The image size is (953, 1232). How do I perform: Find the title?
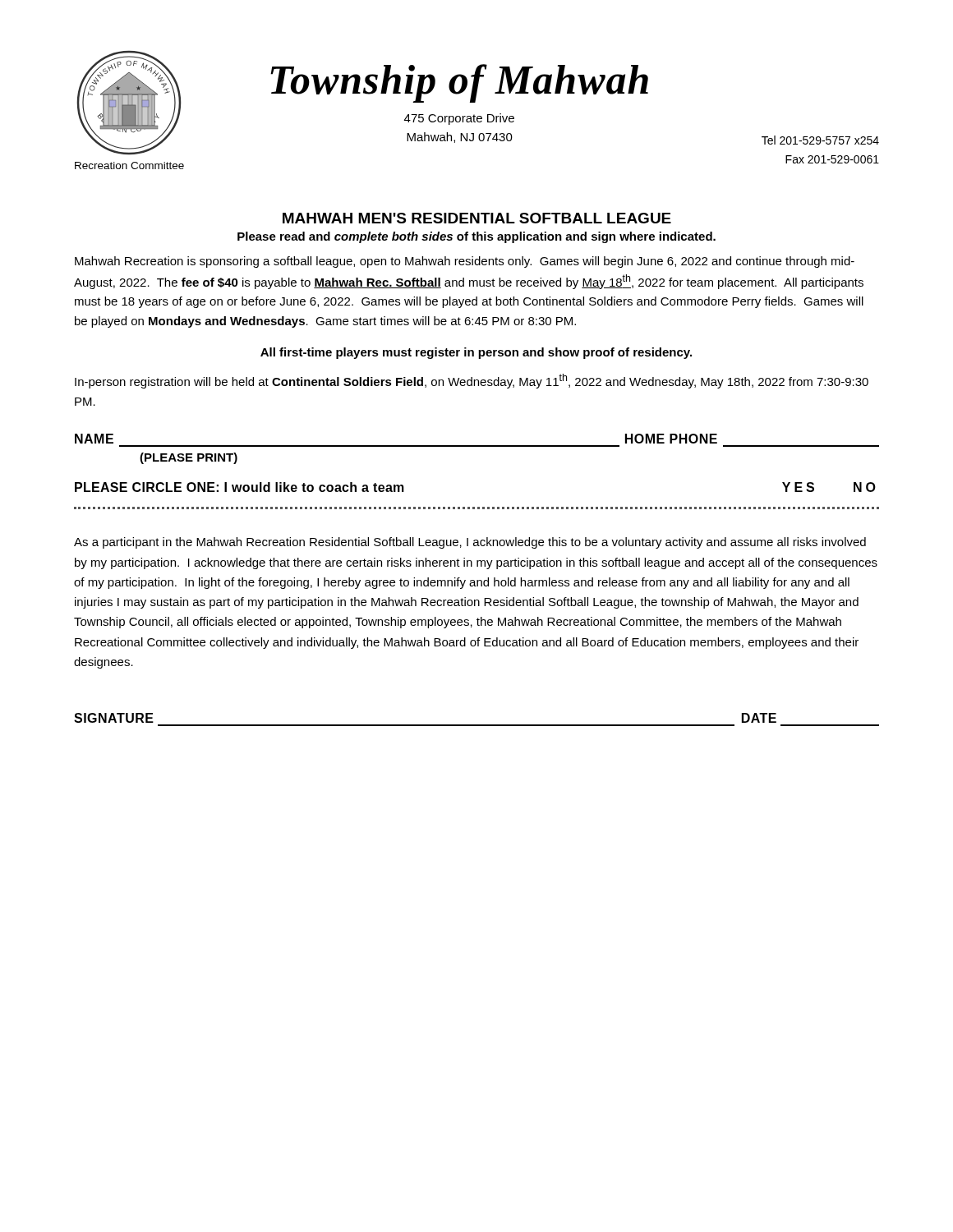click(x=459, y=80)
